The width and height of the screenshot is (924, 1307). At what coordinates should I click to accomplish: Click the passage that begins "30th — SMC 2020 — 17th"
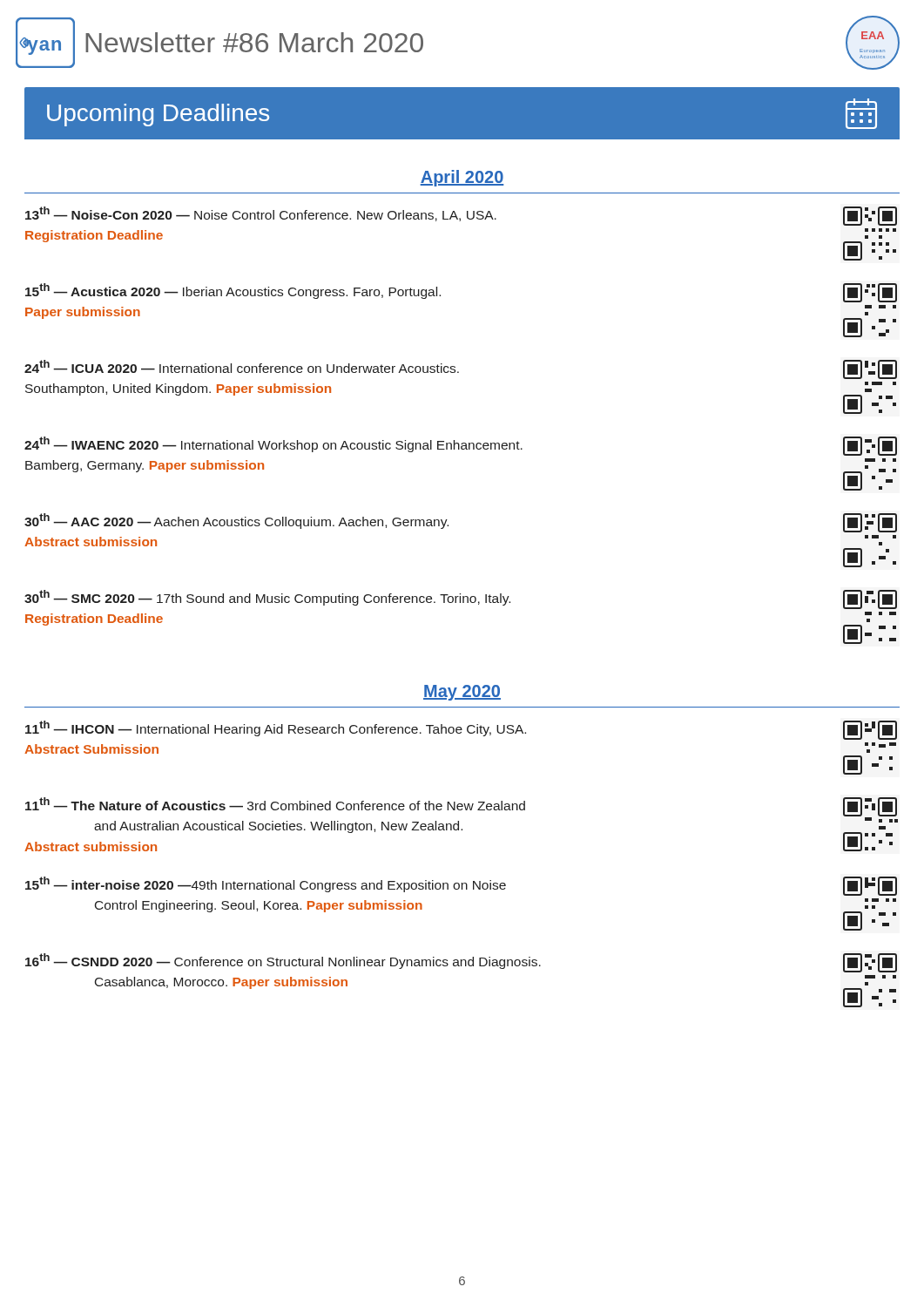pos(462,616)
